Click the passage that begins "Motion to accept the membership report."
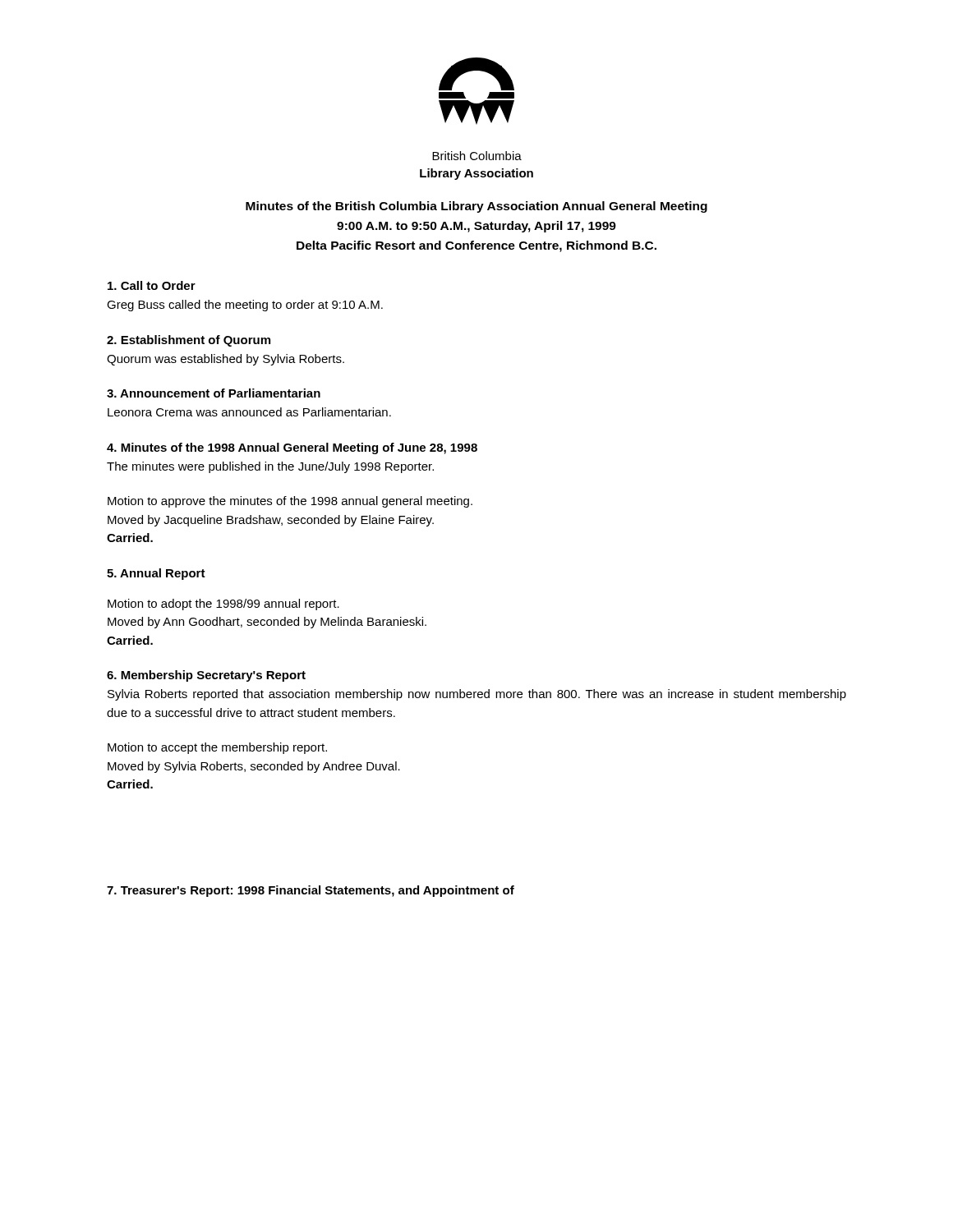This screenshot has height=1232, width=953. 254,766
